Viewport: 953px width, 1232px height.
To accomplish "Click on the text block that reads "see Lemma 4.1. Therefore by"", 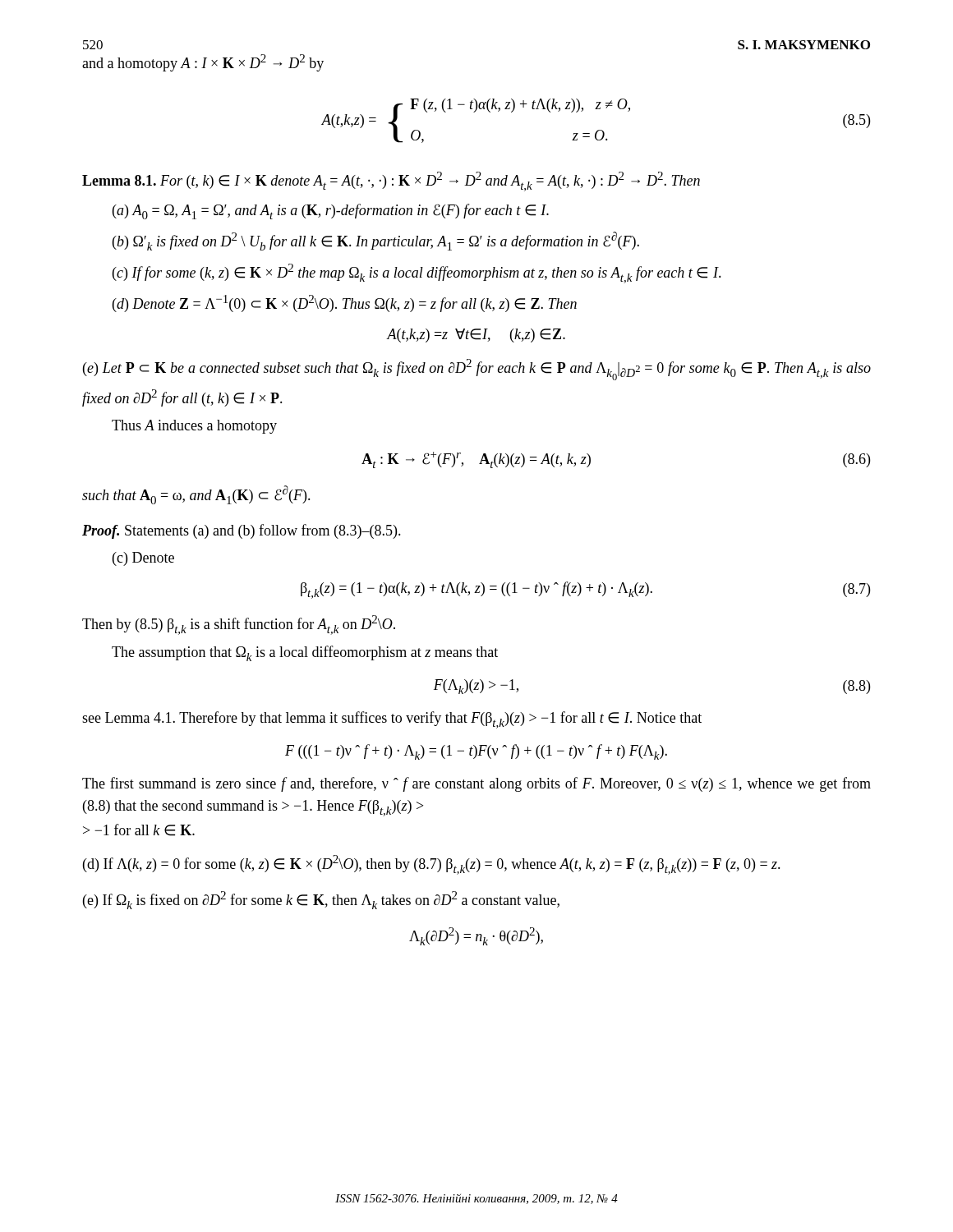I will tap(392, 719).
